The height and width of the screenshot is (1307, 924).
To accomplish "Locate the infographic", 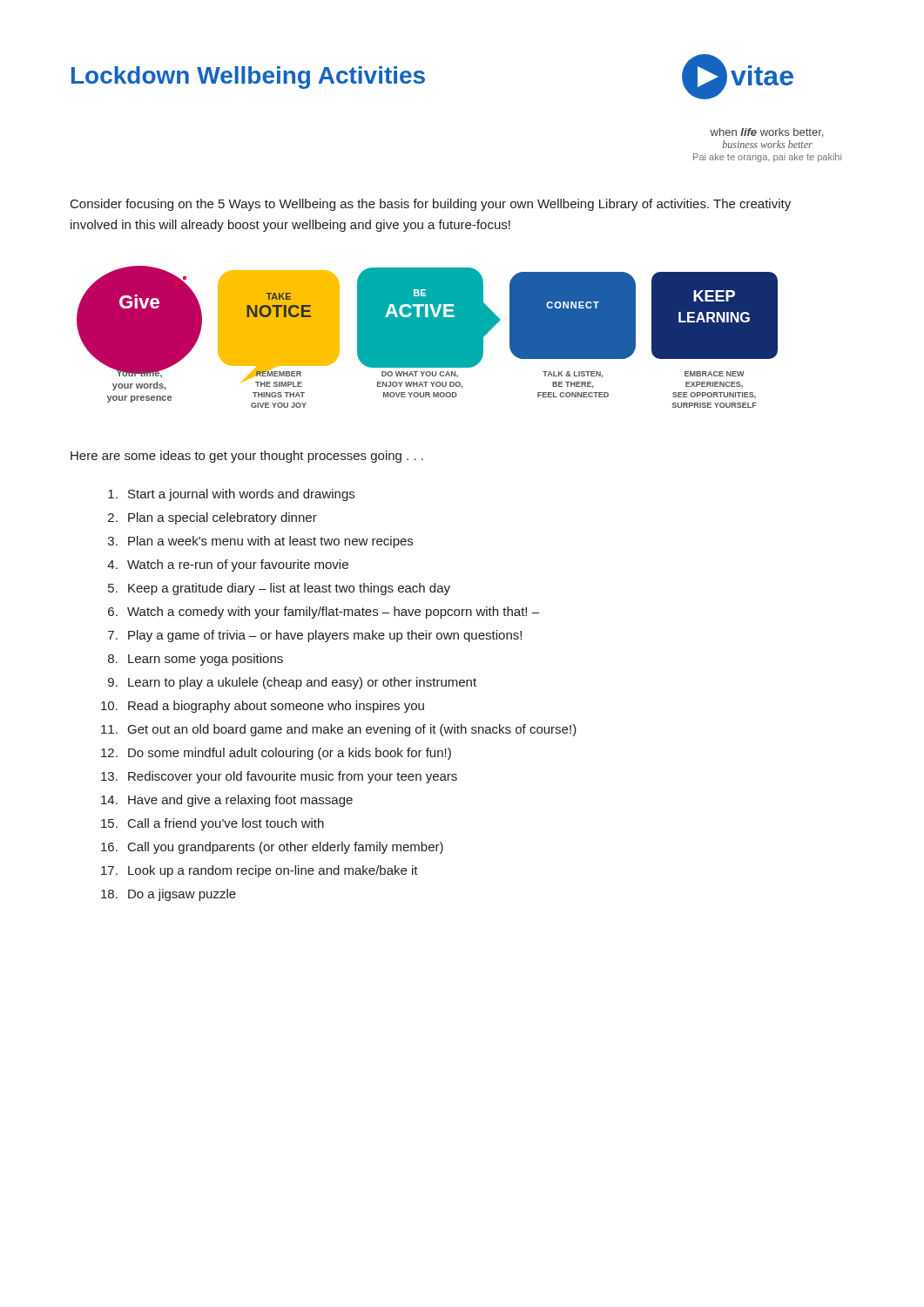I will (462, 339).
